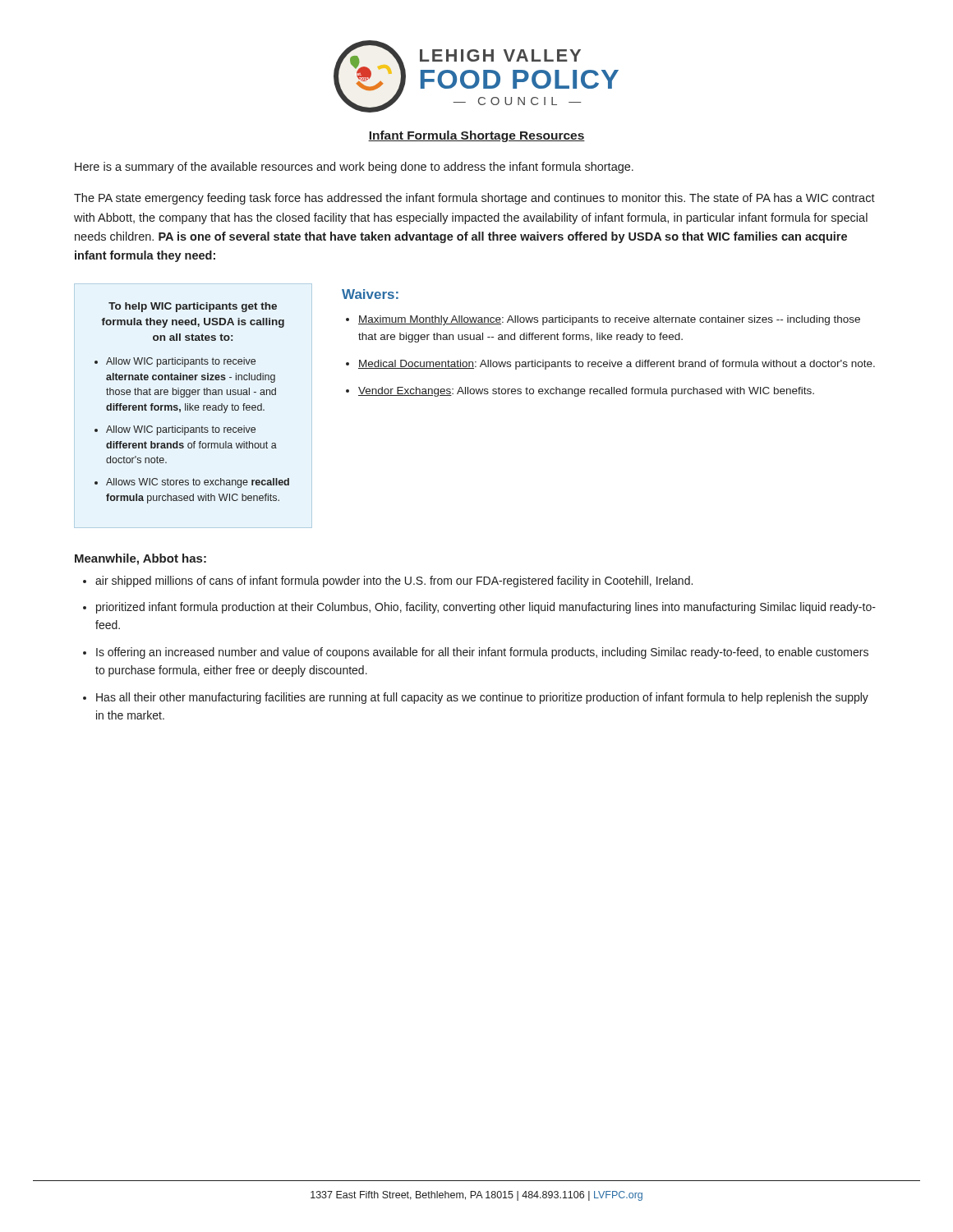Find the logo
The image size is (953, 1232).
point(476,57)
